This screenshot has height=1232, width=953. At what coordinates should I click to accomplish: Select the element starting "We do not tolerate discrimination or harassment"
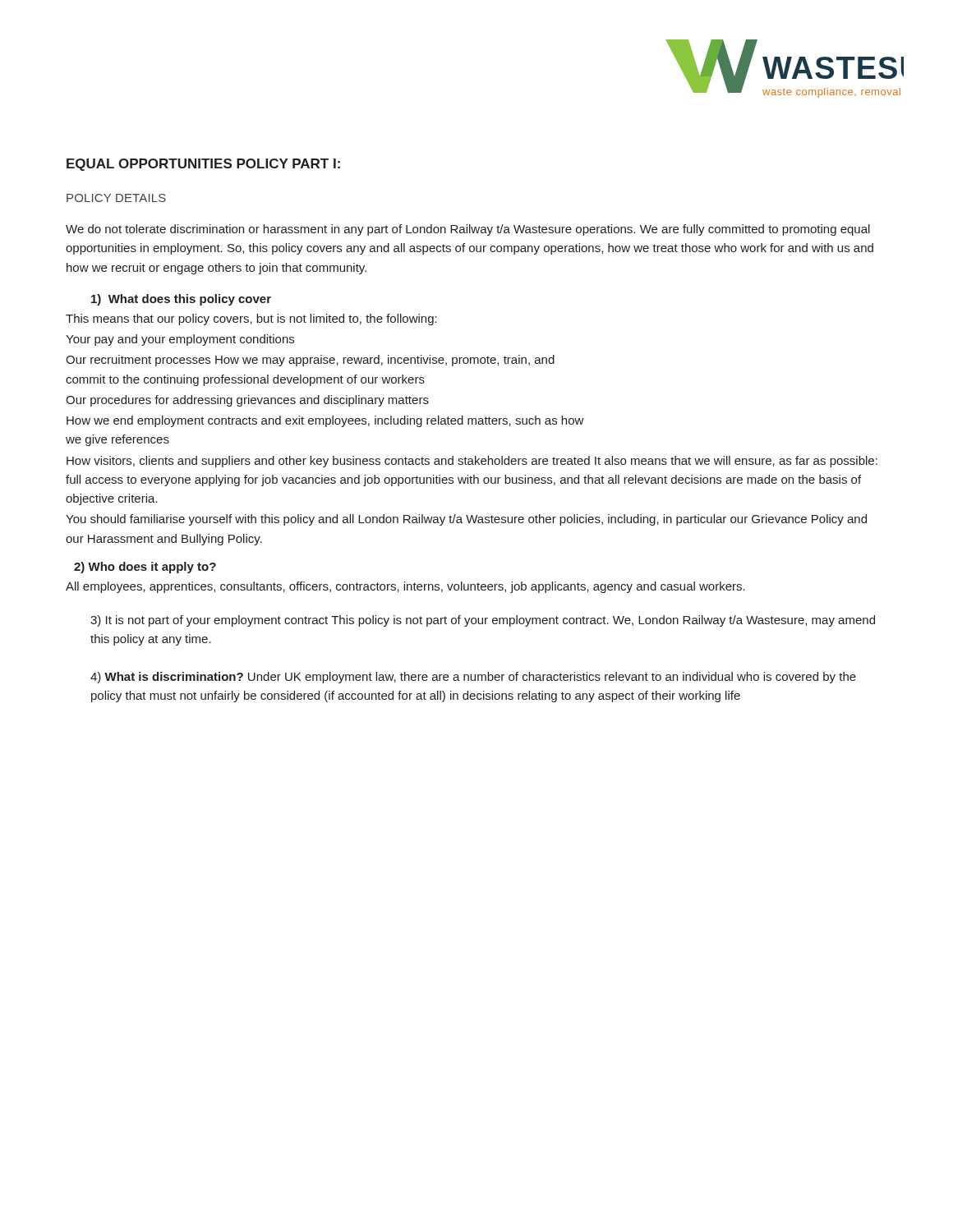(x=470, y=248)
